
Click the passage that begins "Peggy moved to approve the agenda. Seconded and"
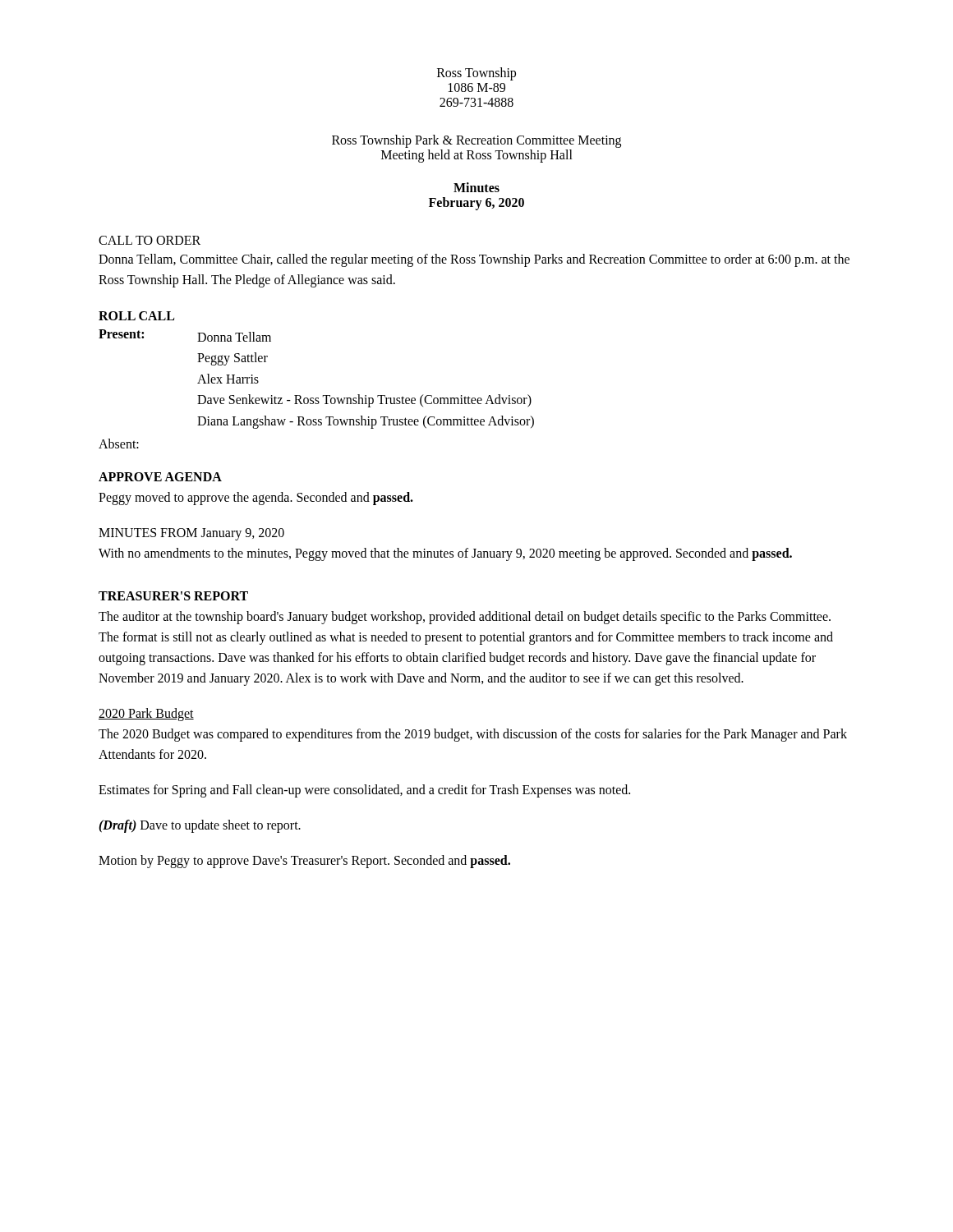256,497
